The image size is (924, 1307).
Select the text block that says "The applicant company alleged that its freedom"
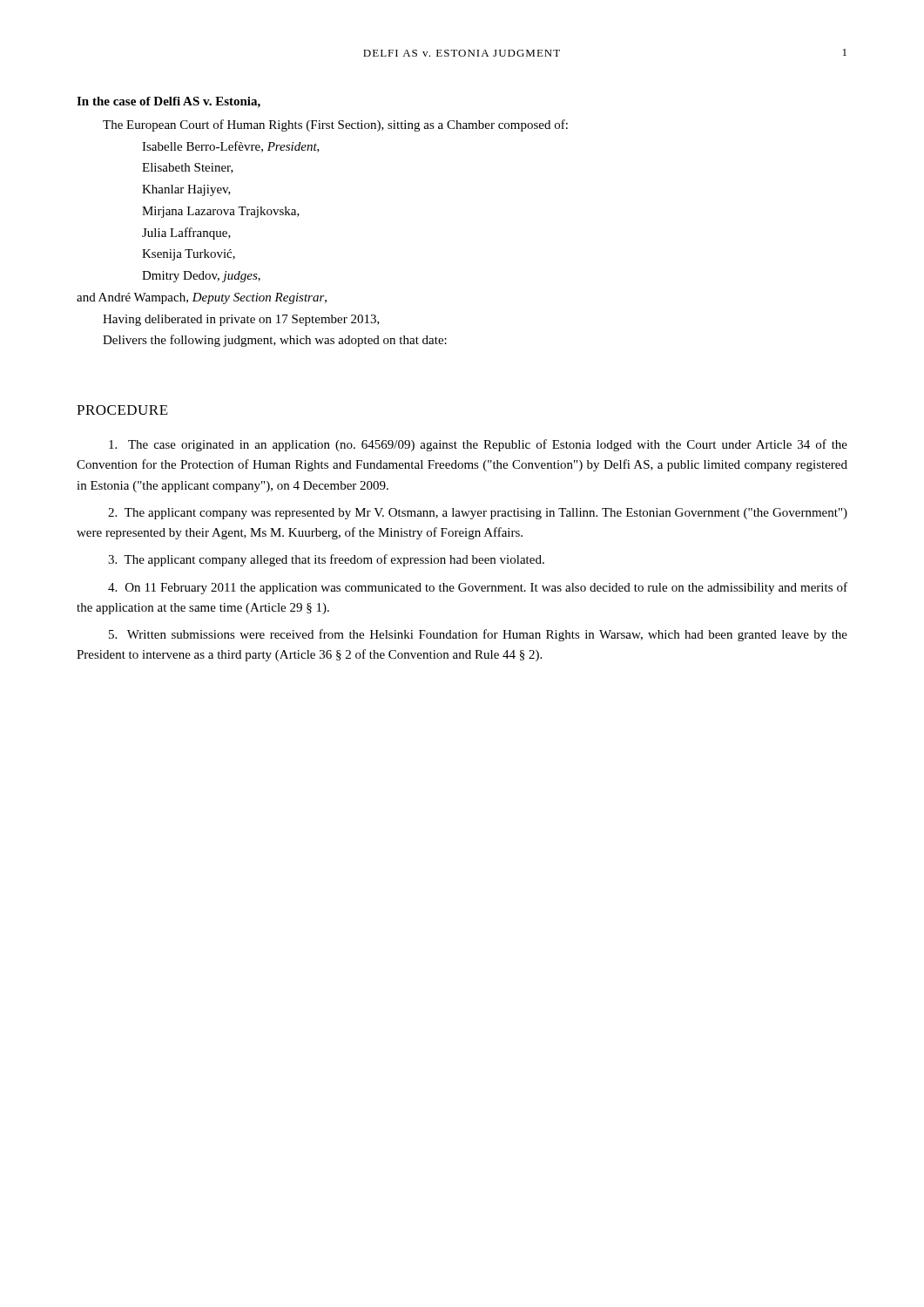(326, 560)
